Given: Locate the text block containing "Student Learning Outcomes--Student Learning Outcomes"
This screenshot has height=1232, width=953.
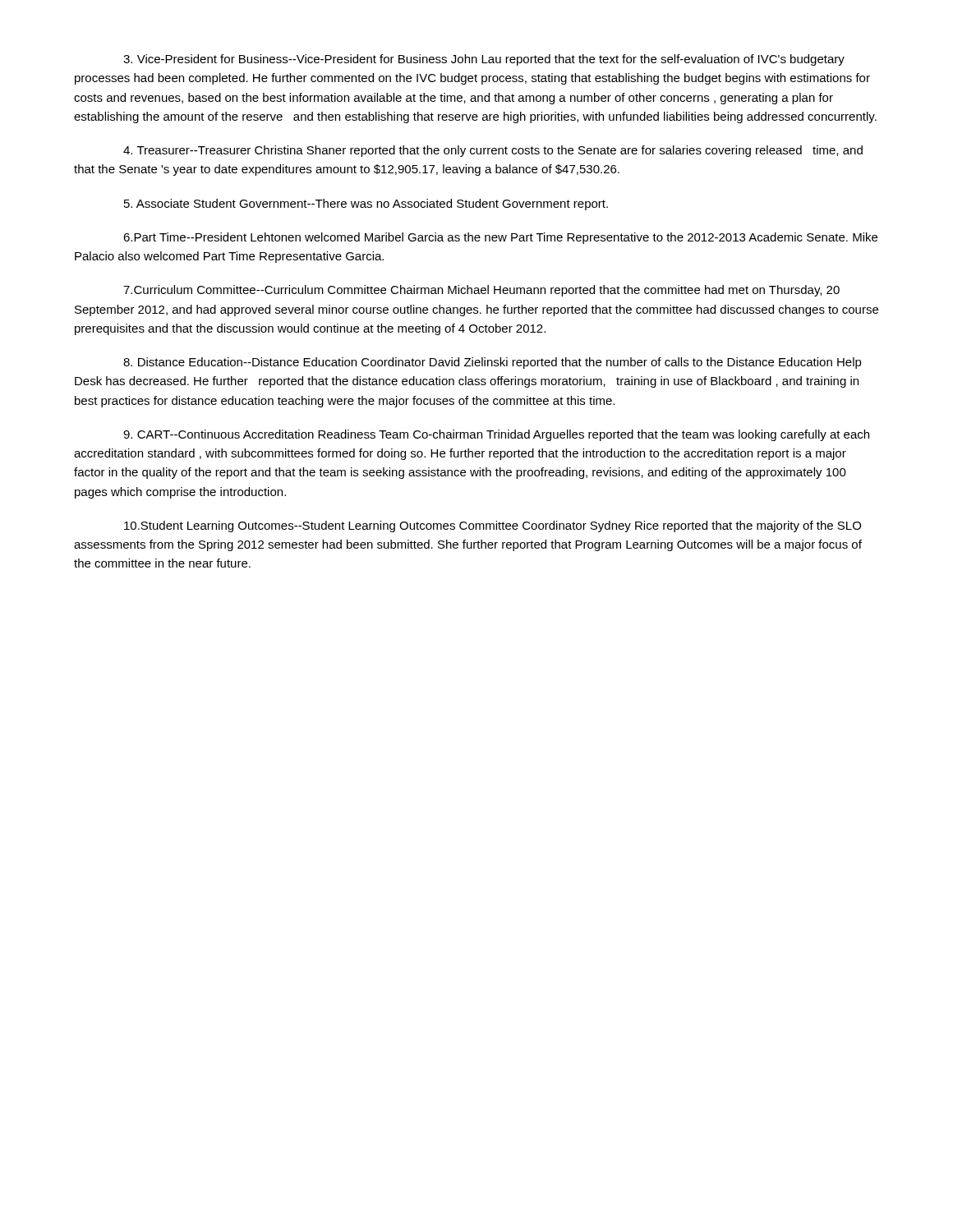Looking at the screenshot, I should pos(468,544).
